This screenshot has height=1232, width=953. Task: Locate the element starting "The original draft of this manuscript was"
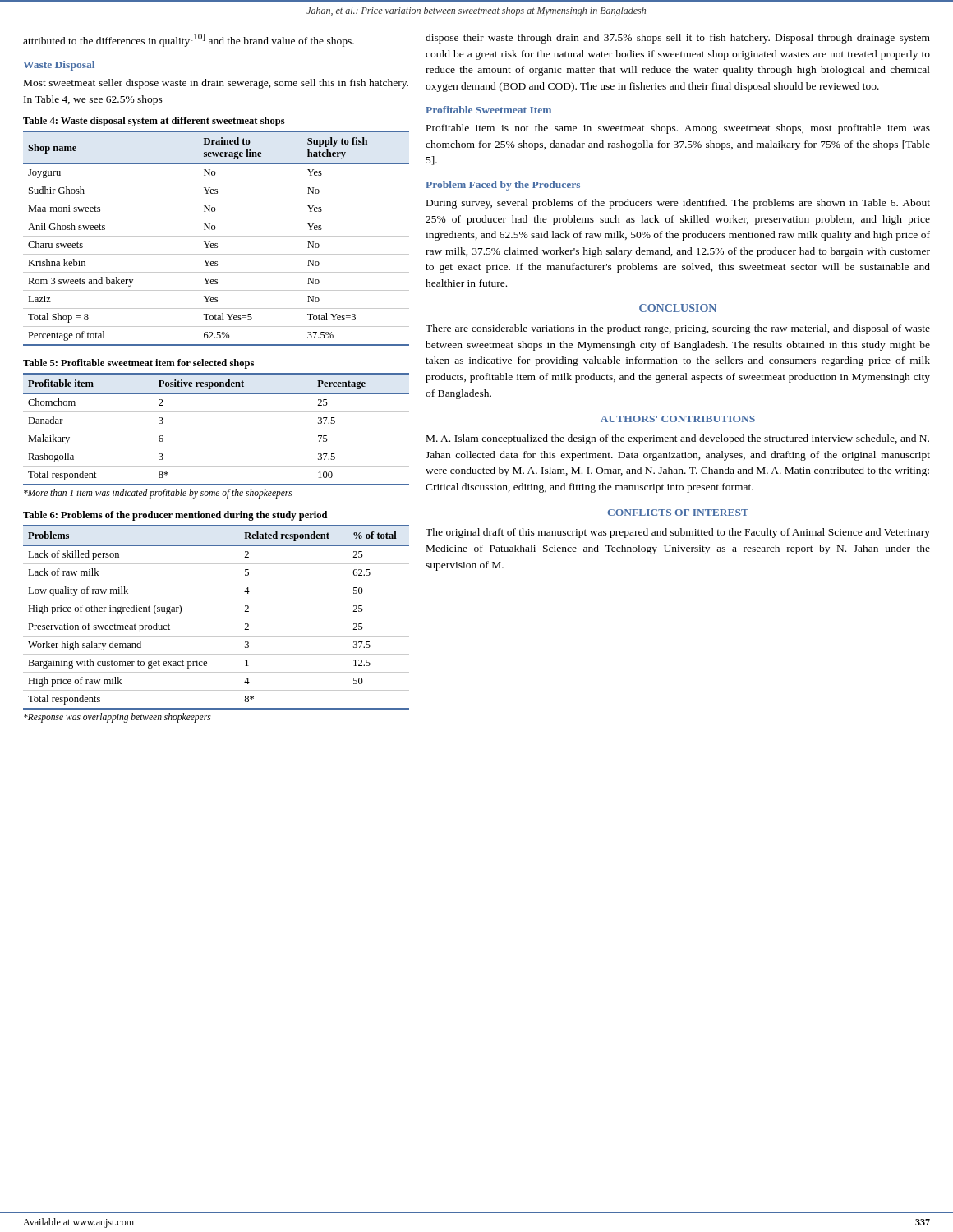tap(678, 548)
